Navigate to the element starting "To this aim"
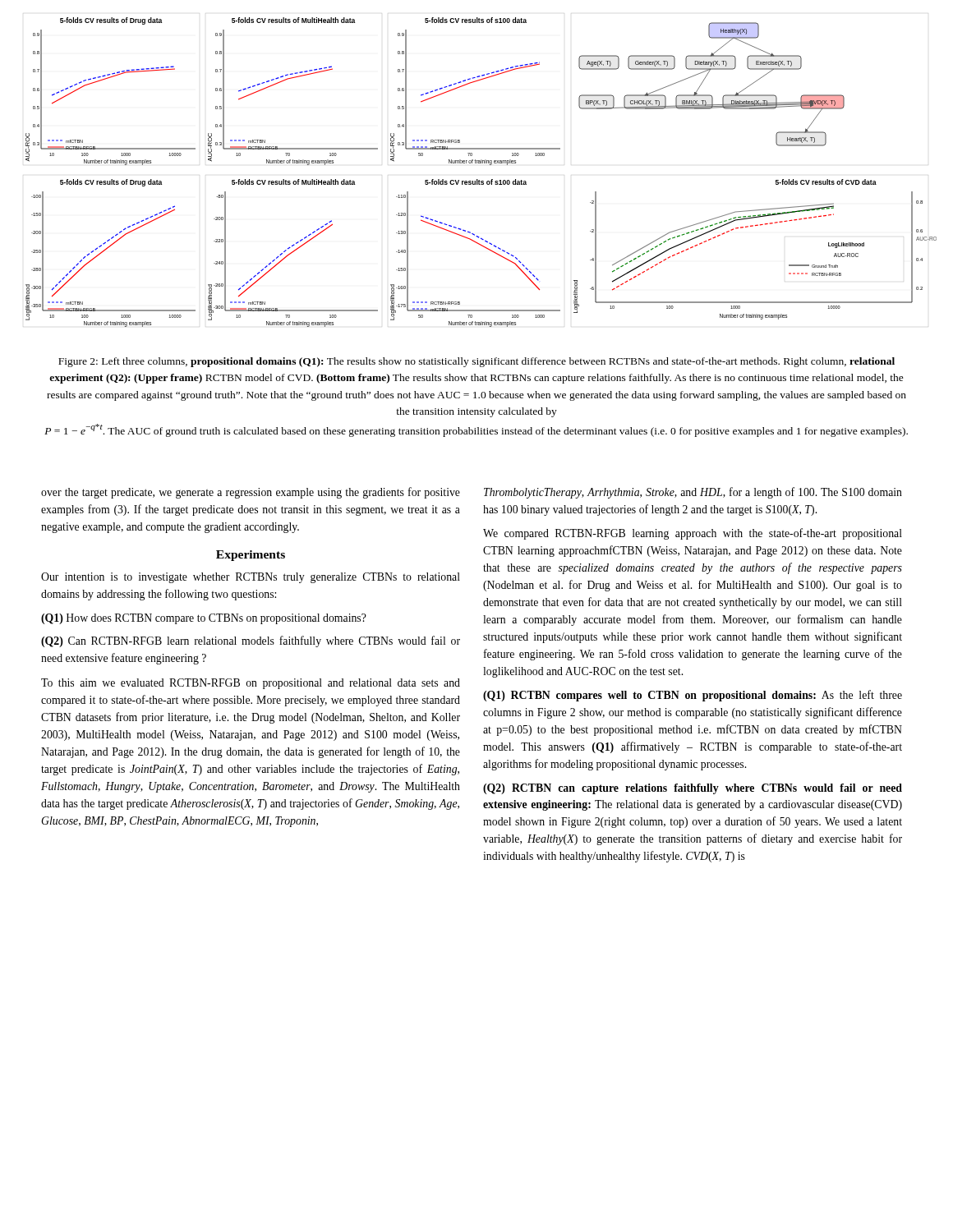Screen dimensions: 1232x953 (x=251, y=752)
